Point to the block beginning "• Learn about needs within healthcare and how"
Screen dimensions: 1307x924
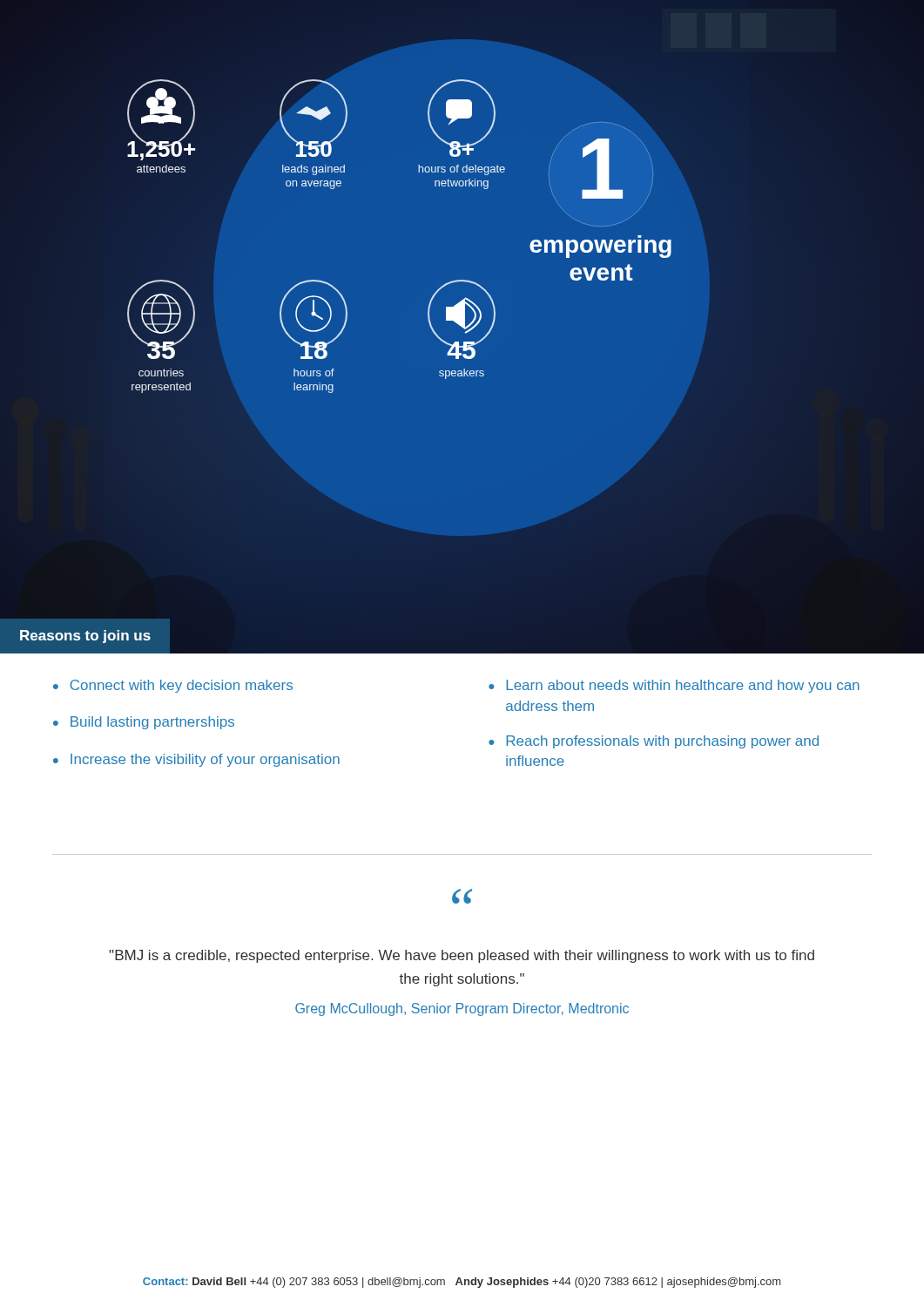tap(680, 696)
